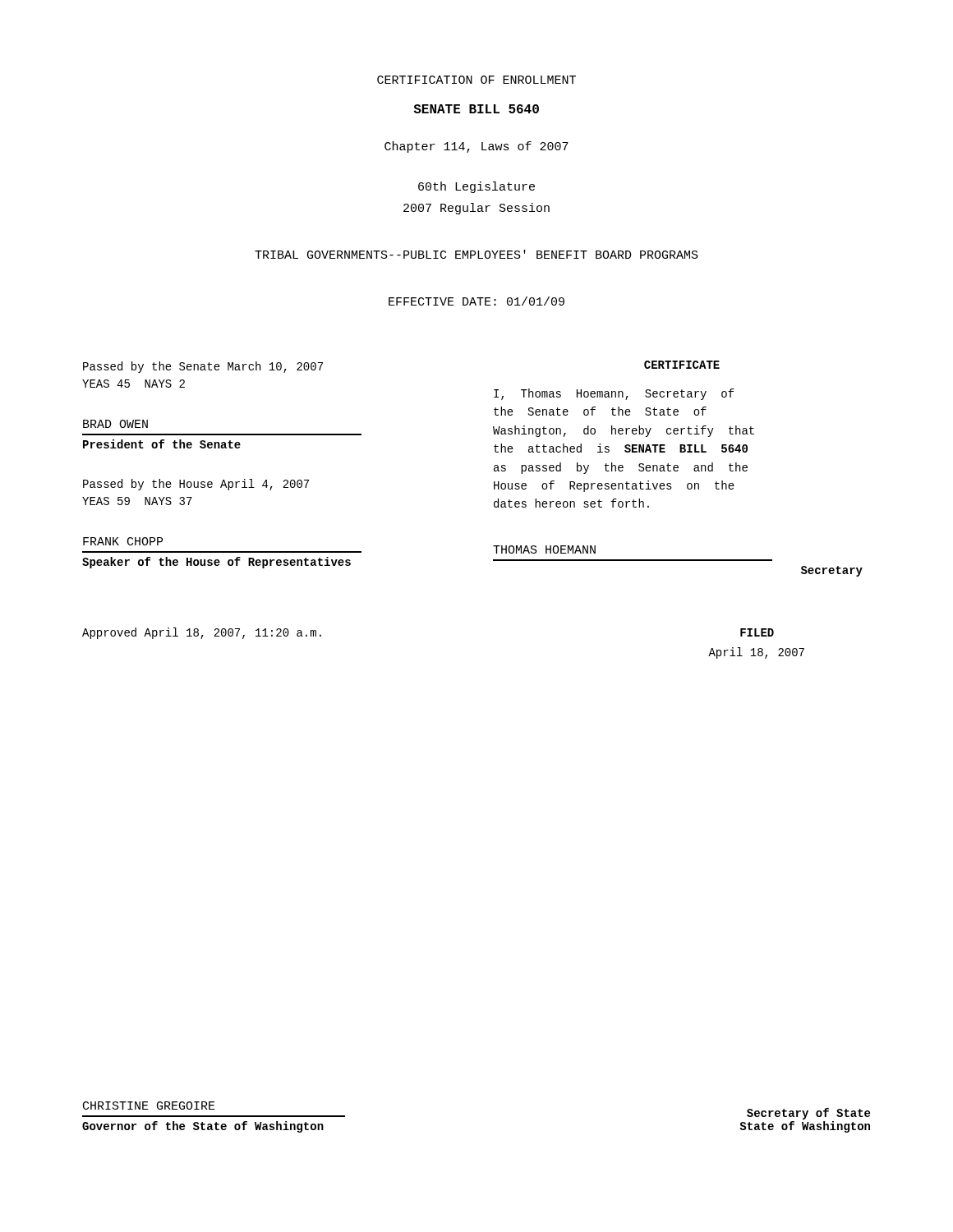Point to "EFFECTIVE DATE: 01/01/09"
The height and width of the screenshot is (1232, 953).
tap(476, 303)
